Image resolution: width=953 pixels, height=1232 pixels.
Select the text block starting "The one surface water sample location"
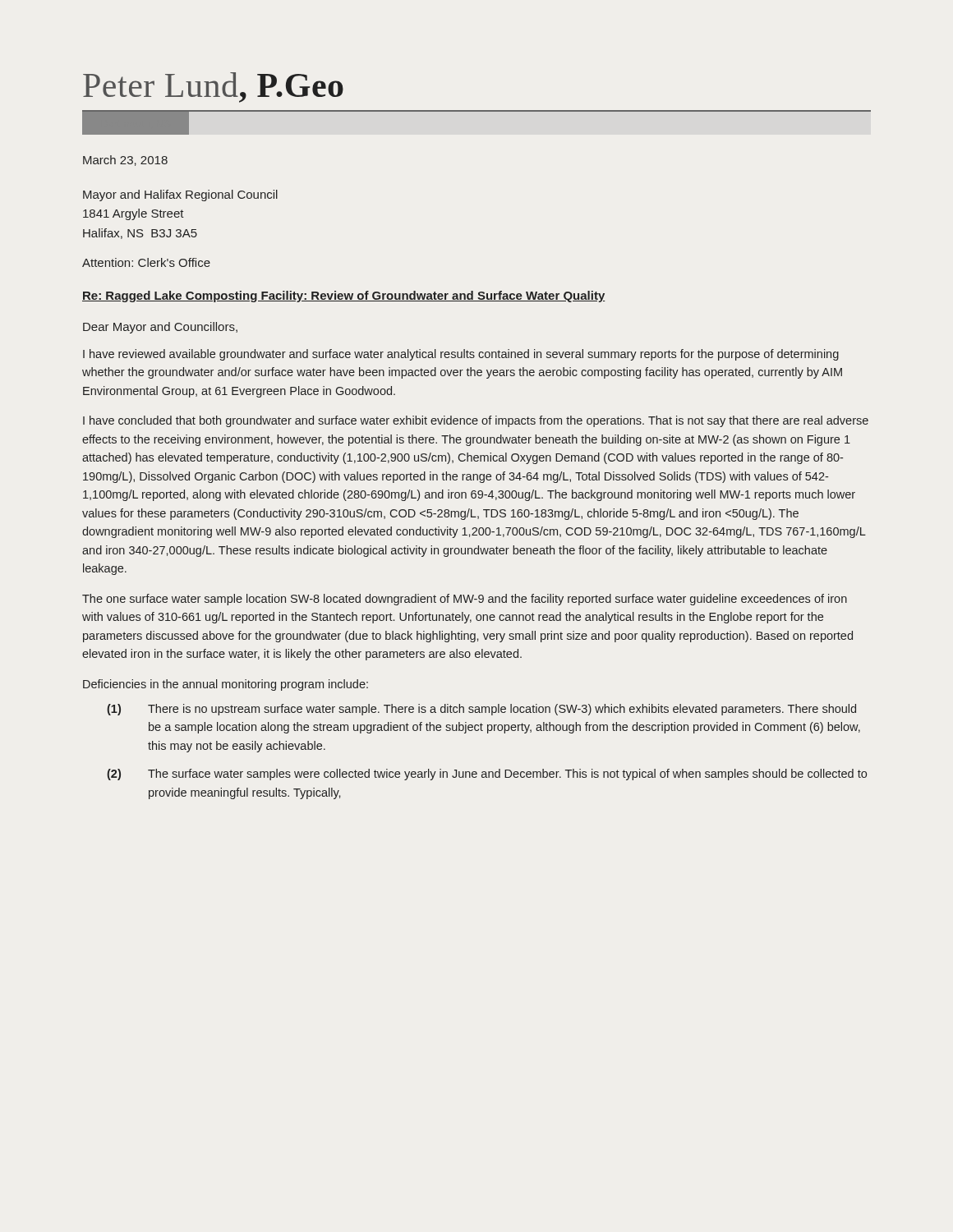pyautogui.click(x=468, y=626)
